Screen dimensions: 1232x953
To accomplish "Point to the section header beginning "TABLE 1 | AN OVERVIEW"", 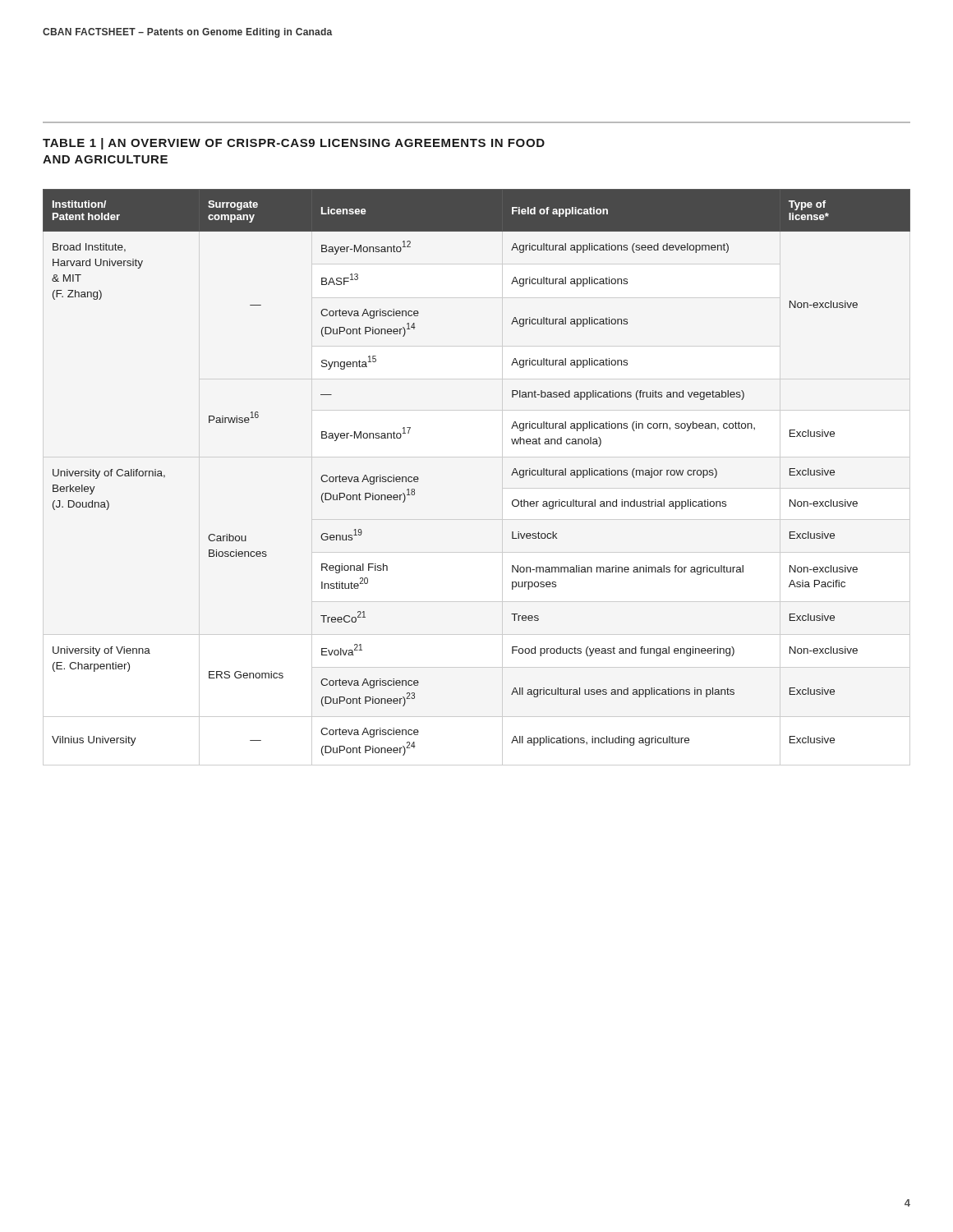I will point(476,151).
